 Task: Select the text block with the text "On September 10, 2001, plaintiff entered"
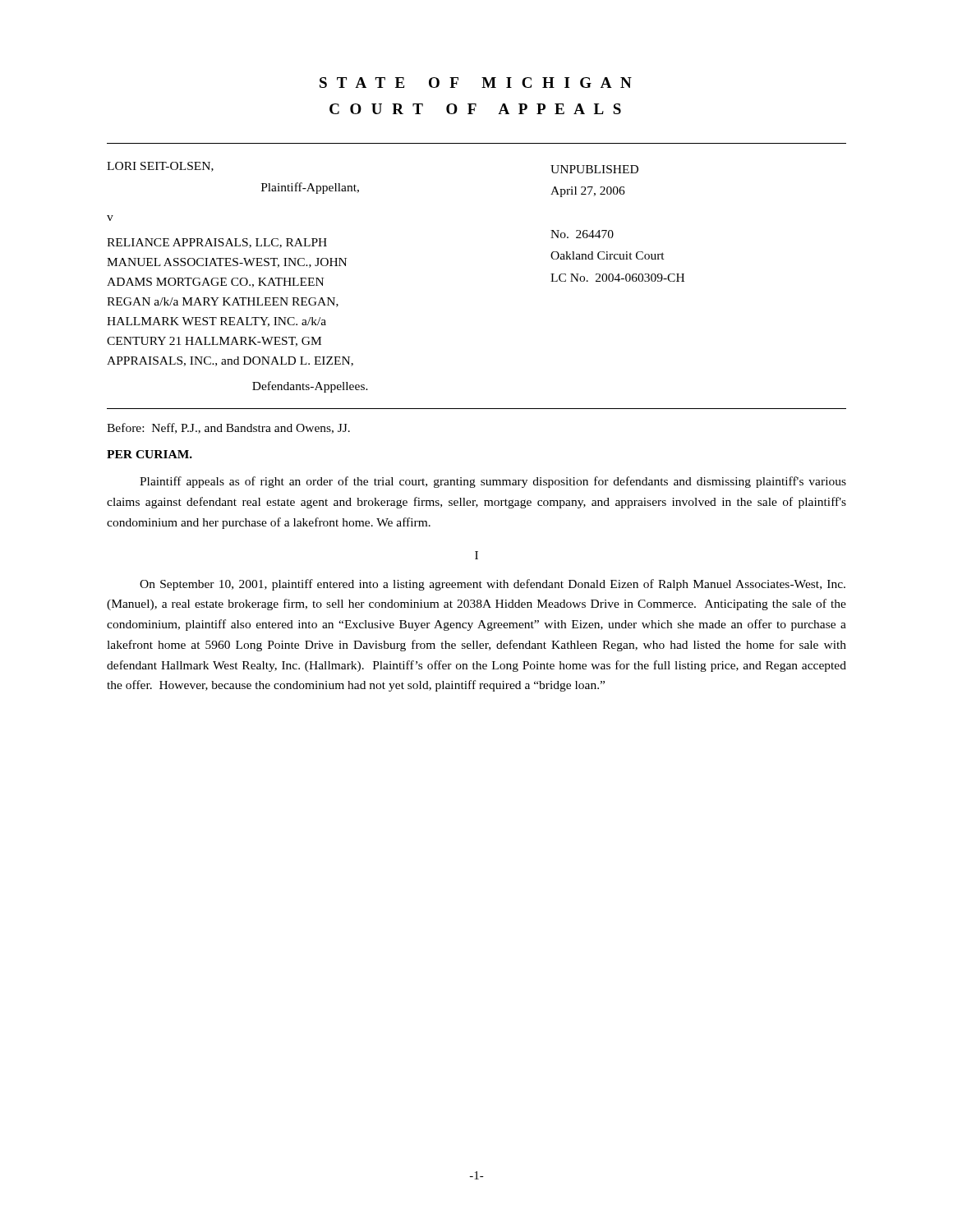[x=476, y=634]
